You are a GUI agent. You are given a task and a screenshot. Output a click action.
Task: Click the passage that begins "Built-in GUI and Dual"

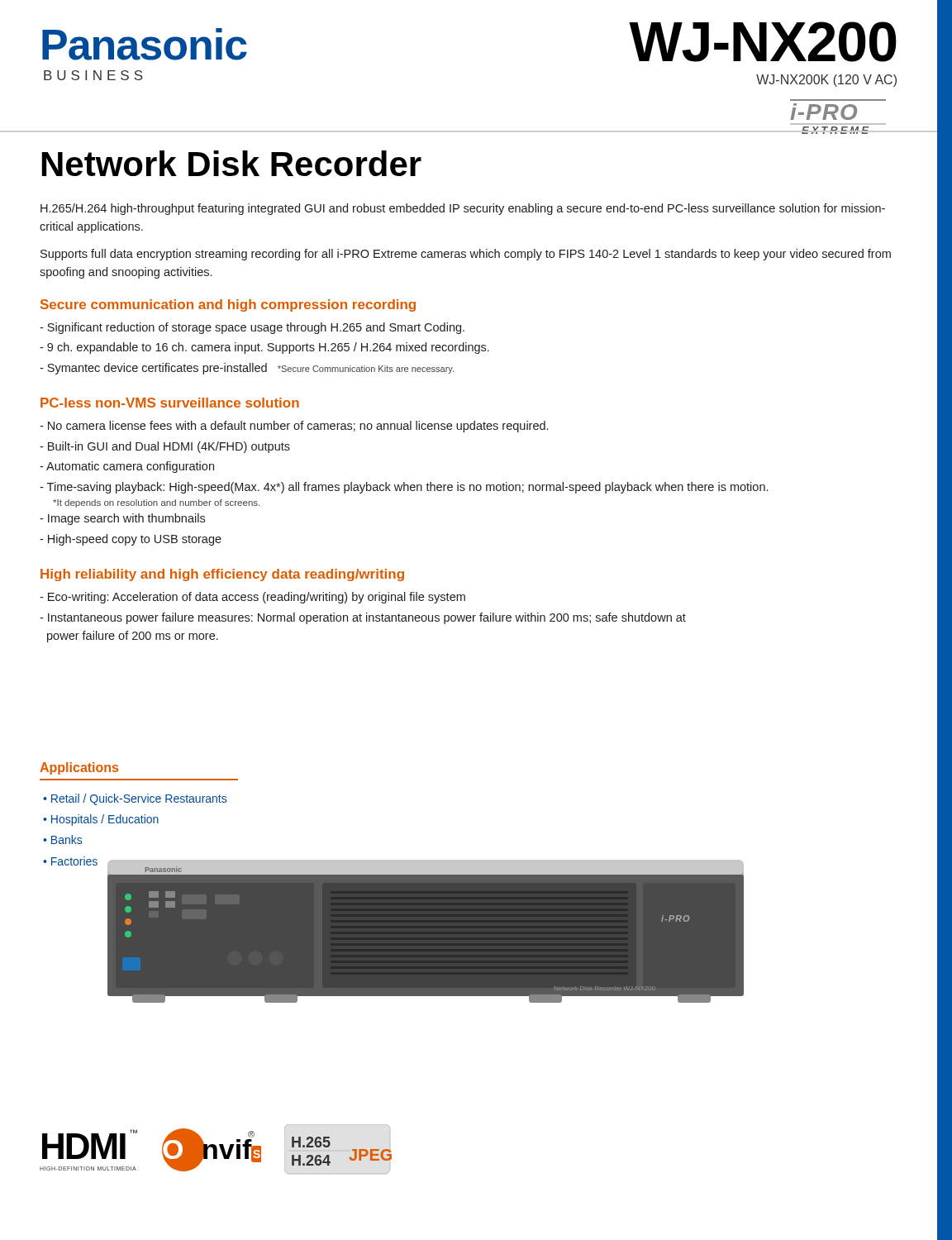(165, 446)
